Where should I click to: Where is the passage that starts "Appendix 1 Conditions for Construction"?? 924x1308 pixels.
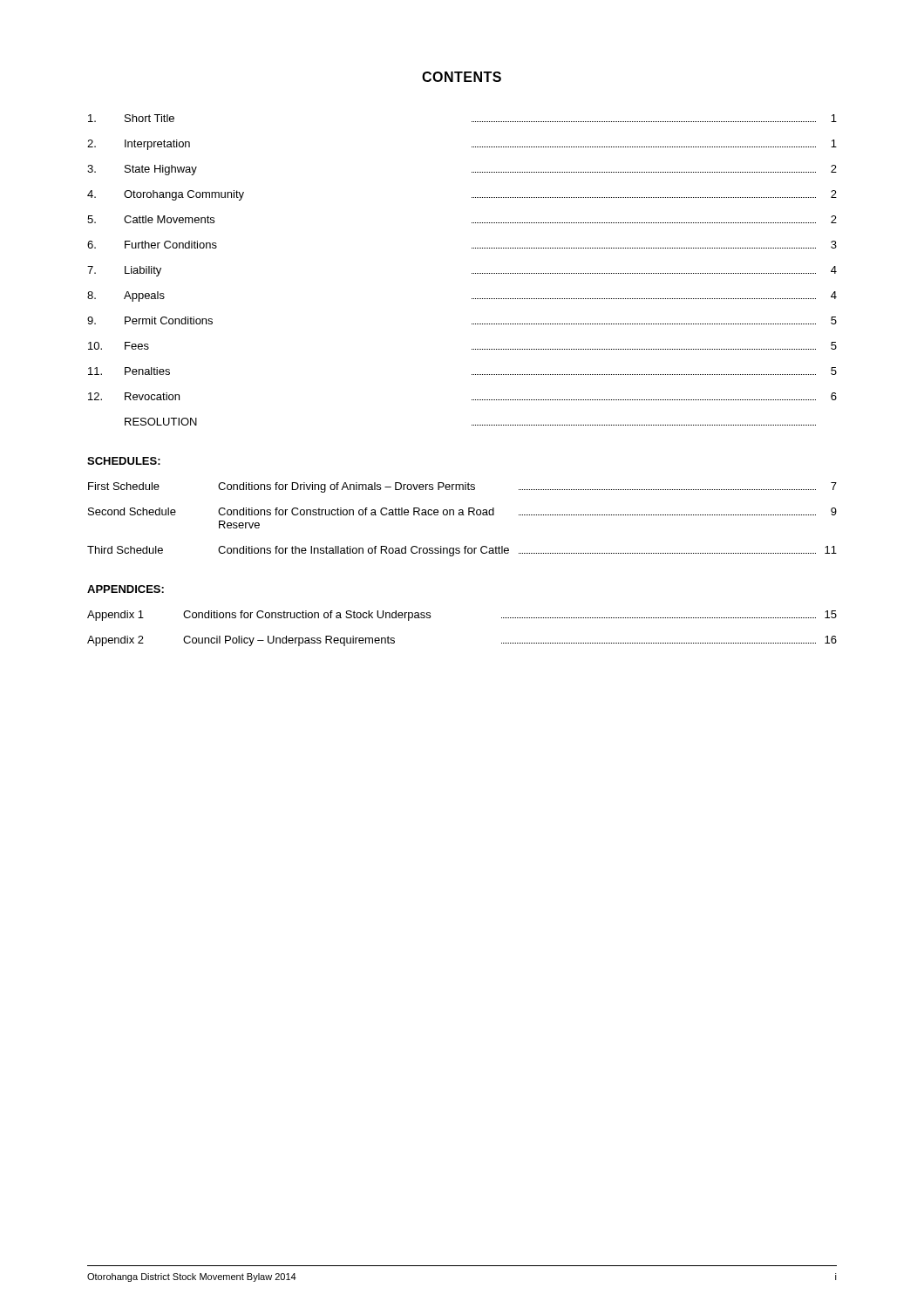click(116, 615)
